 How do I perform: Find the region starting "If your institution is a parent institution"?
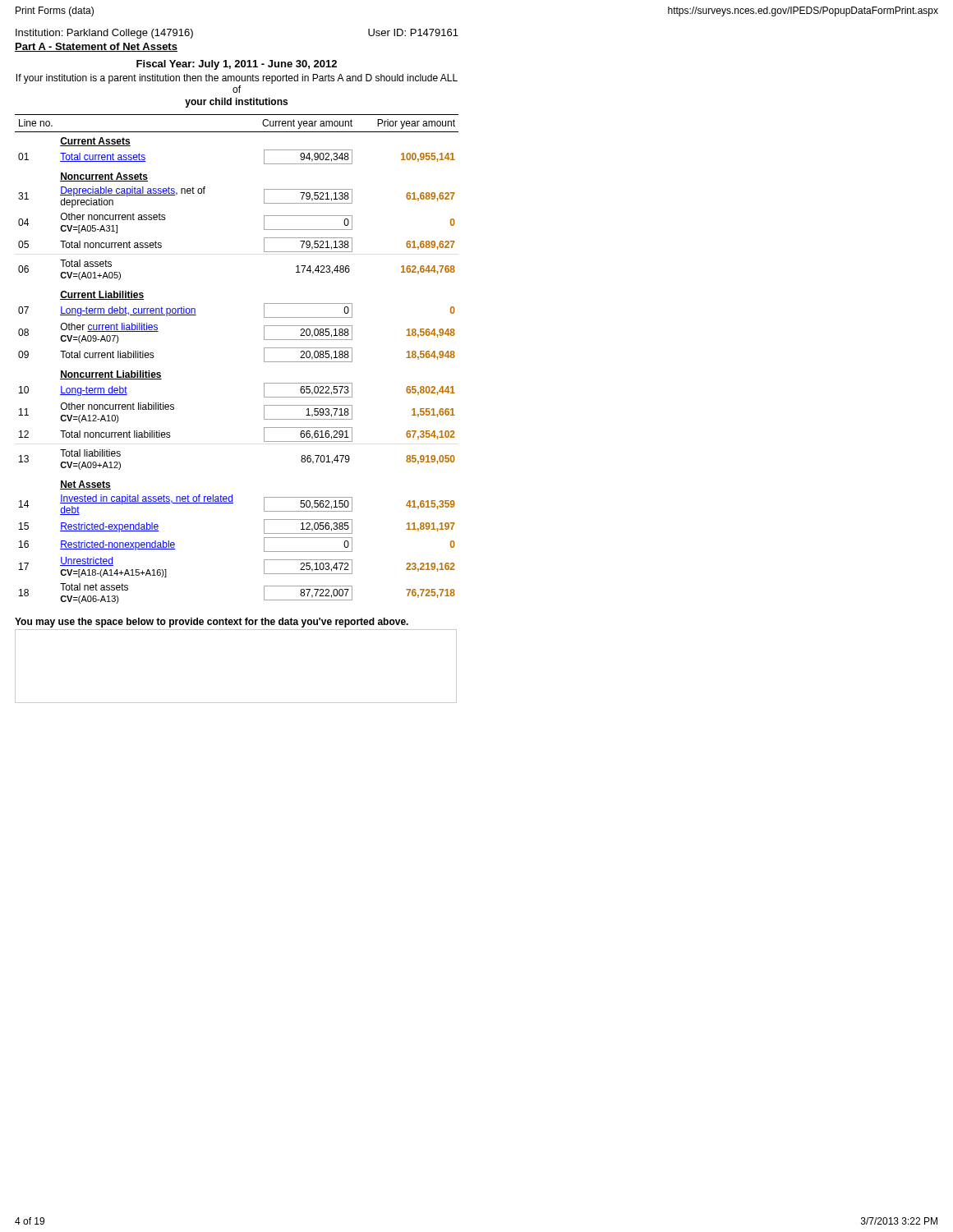coord(237,84)
